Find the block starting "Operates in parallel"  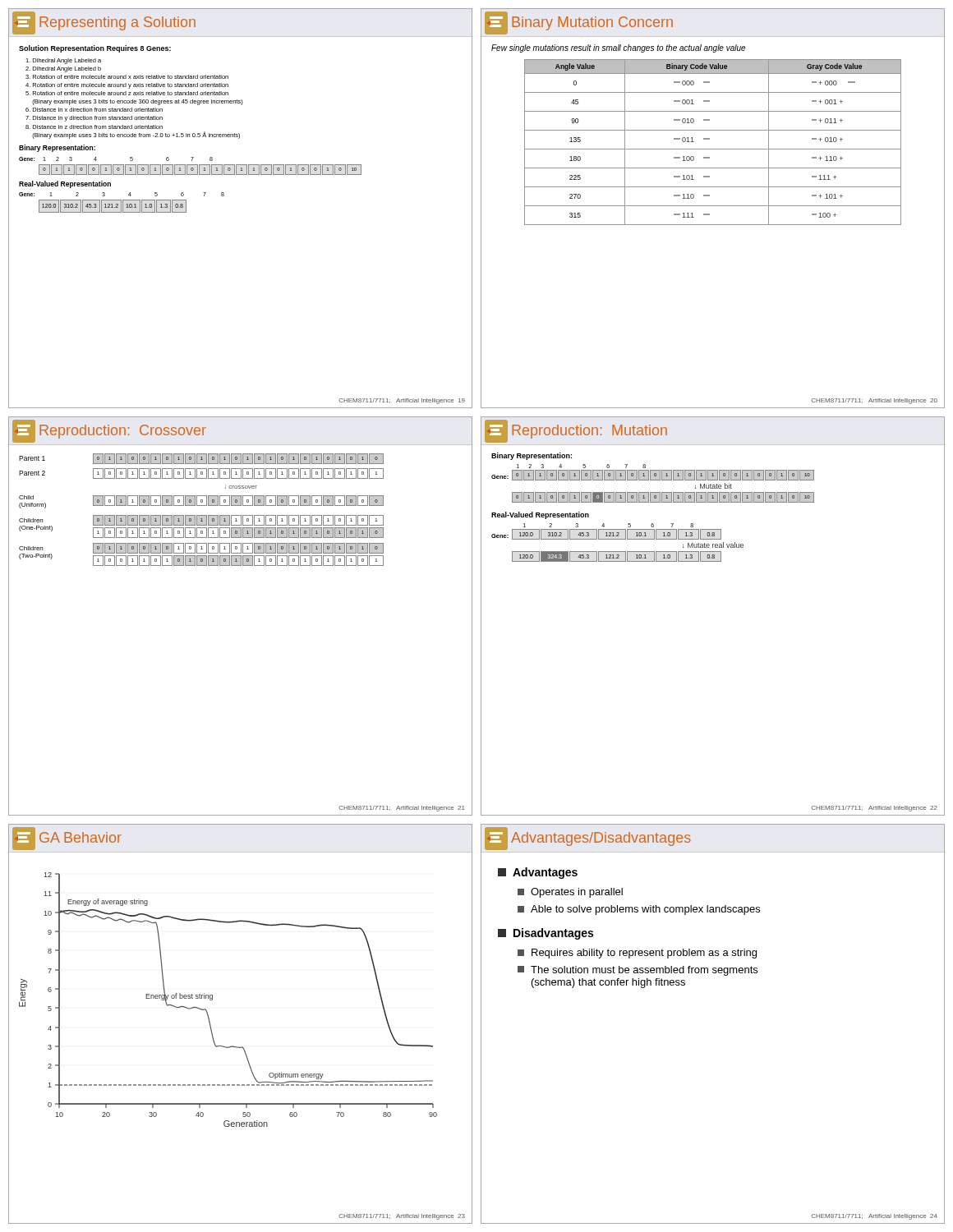coord(570,892)
